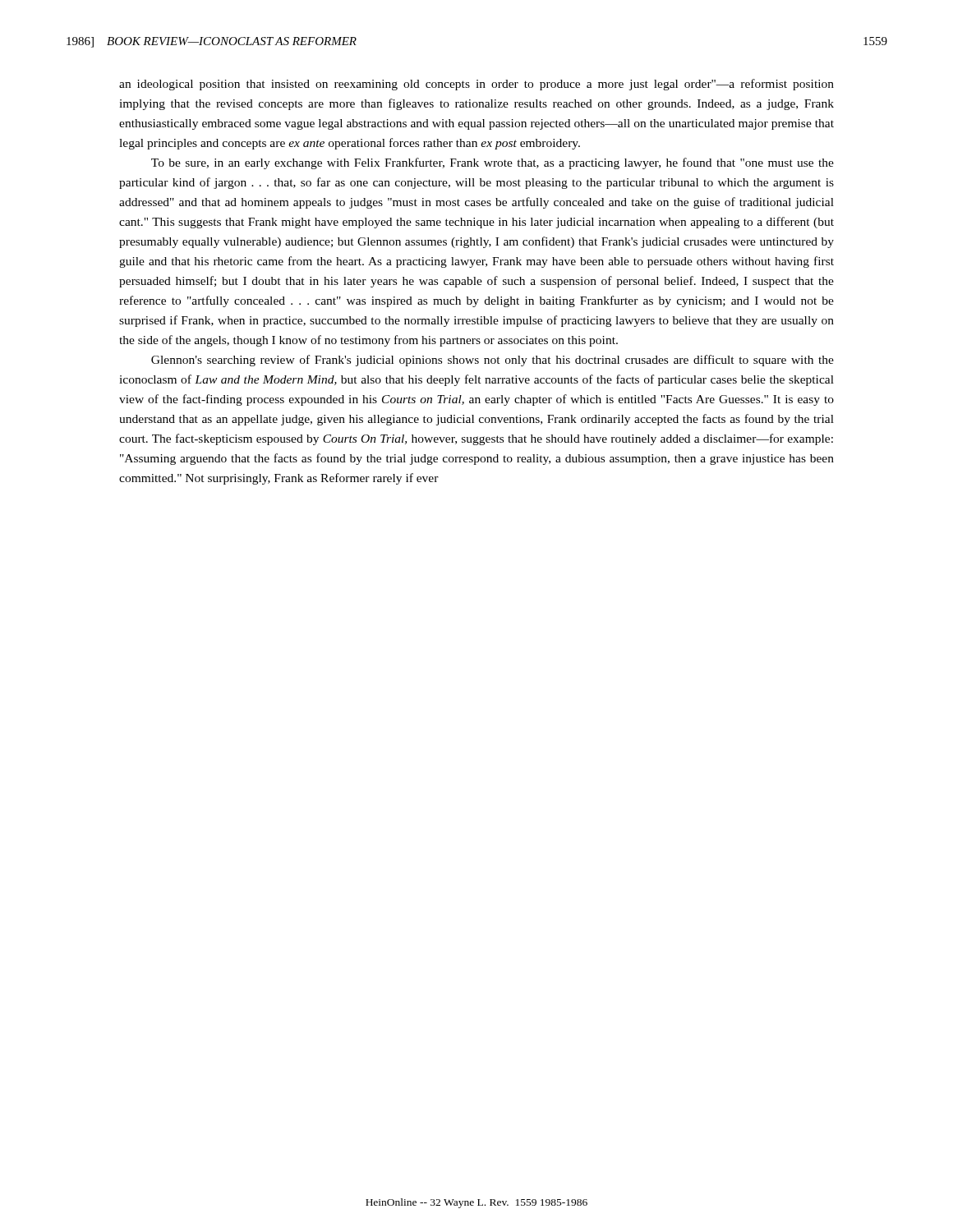The height and width of the screenshot is (1232, 953).
Task: Point to the passage starting "an ideological position that insisted on"
Action: tap(476, 281)
